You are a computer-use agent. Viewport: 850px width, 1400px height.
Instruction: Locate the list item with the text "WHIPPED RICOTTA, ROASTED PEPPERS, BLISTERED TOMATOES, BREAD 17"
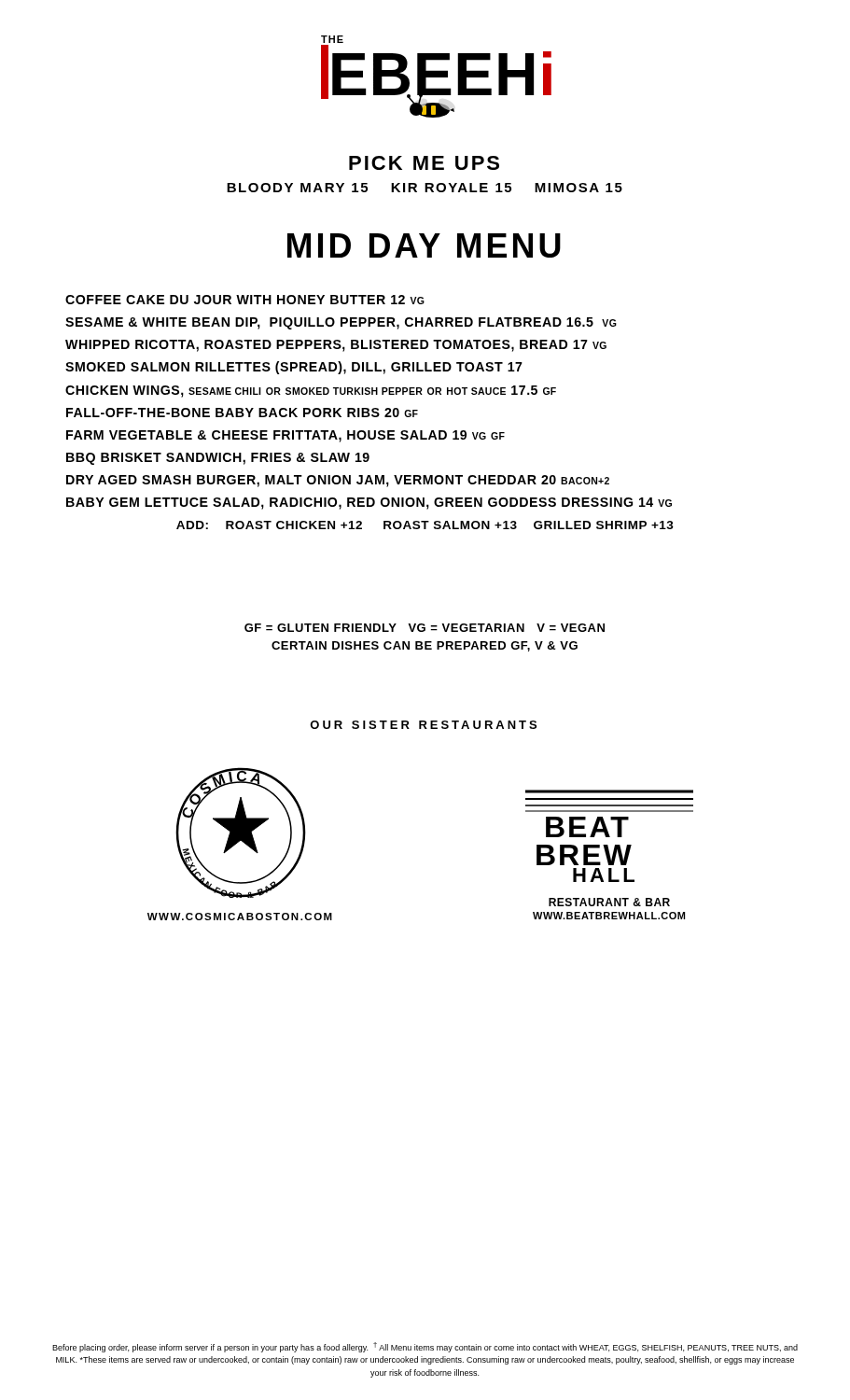coord(336,345)
